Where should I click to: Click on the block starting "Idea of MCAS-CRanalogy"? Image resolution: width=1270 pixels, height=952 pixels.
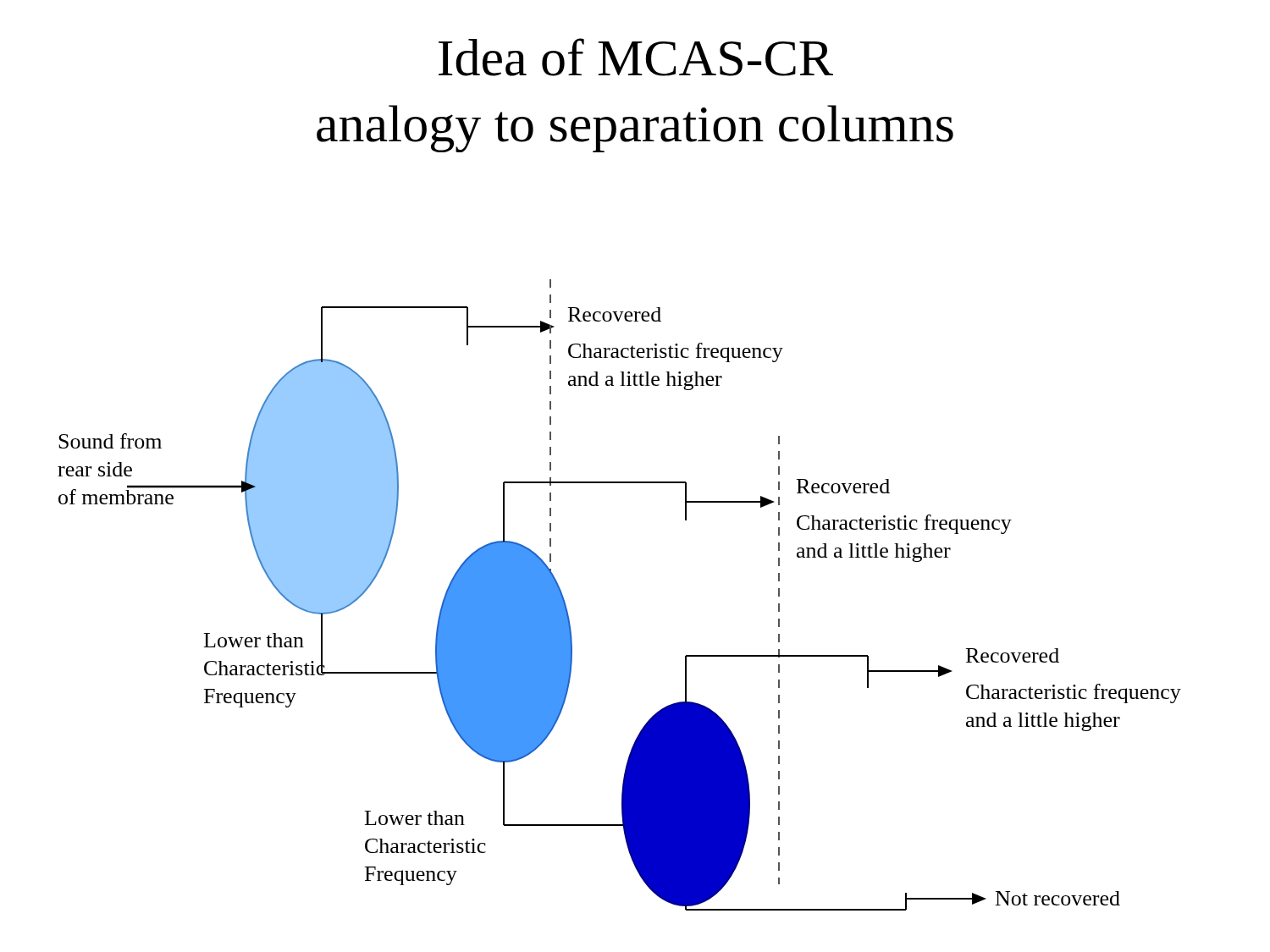coord(635,90)
